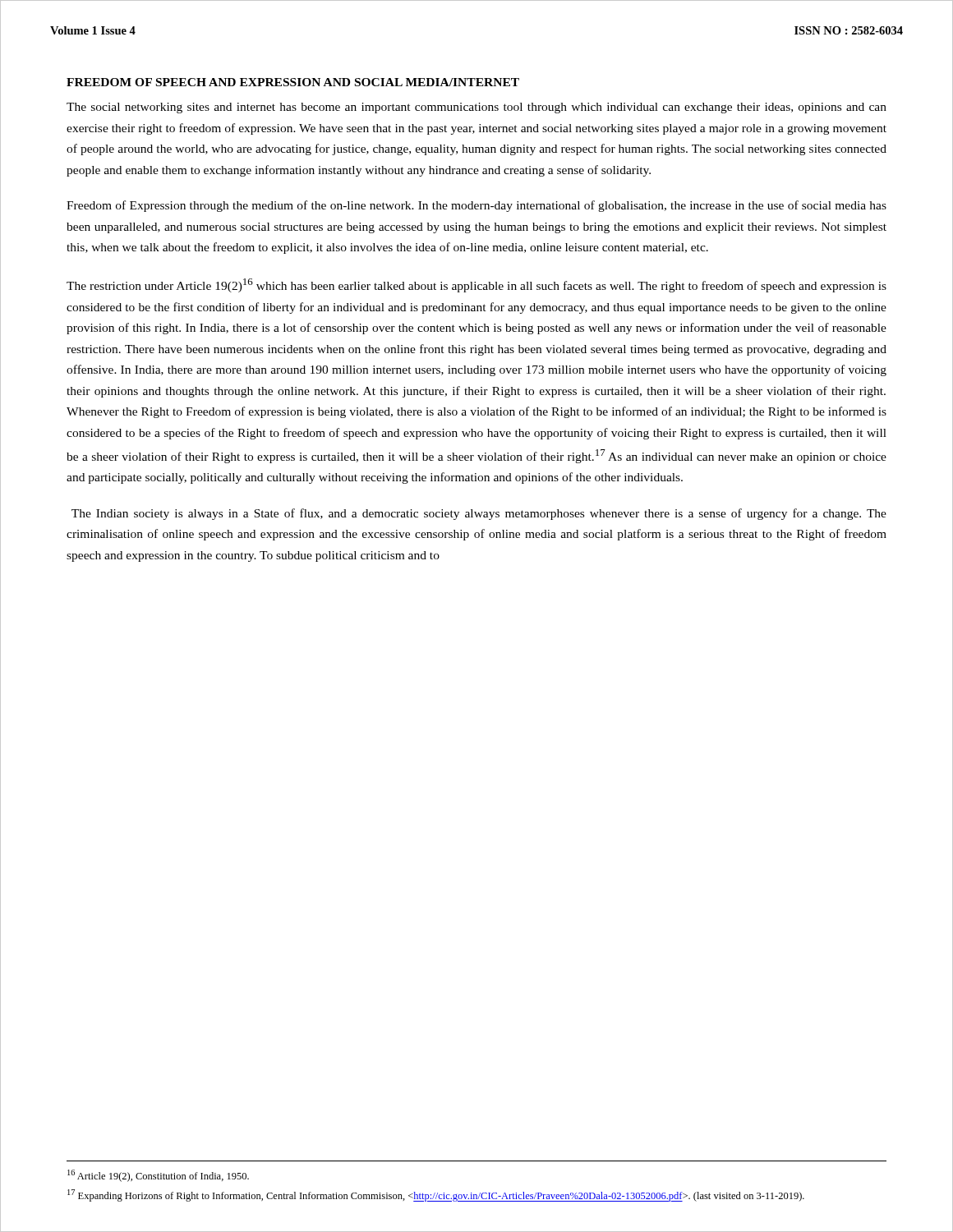Screen dimensions: 1232x953
Task: Click the passage that begins "The restriction under Article 19(2)16 which has"
Action: (476, 380)
